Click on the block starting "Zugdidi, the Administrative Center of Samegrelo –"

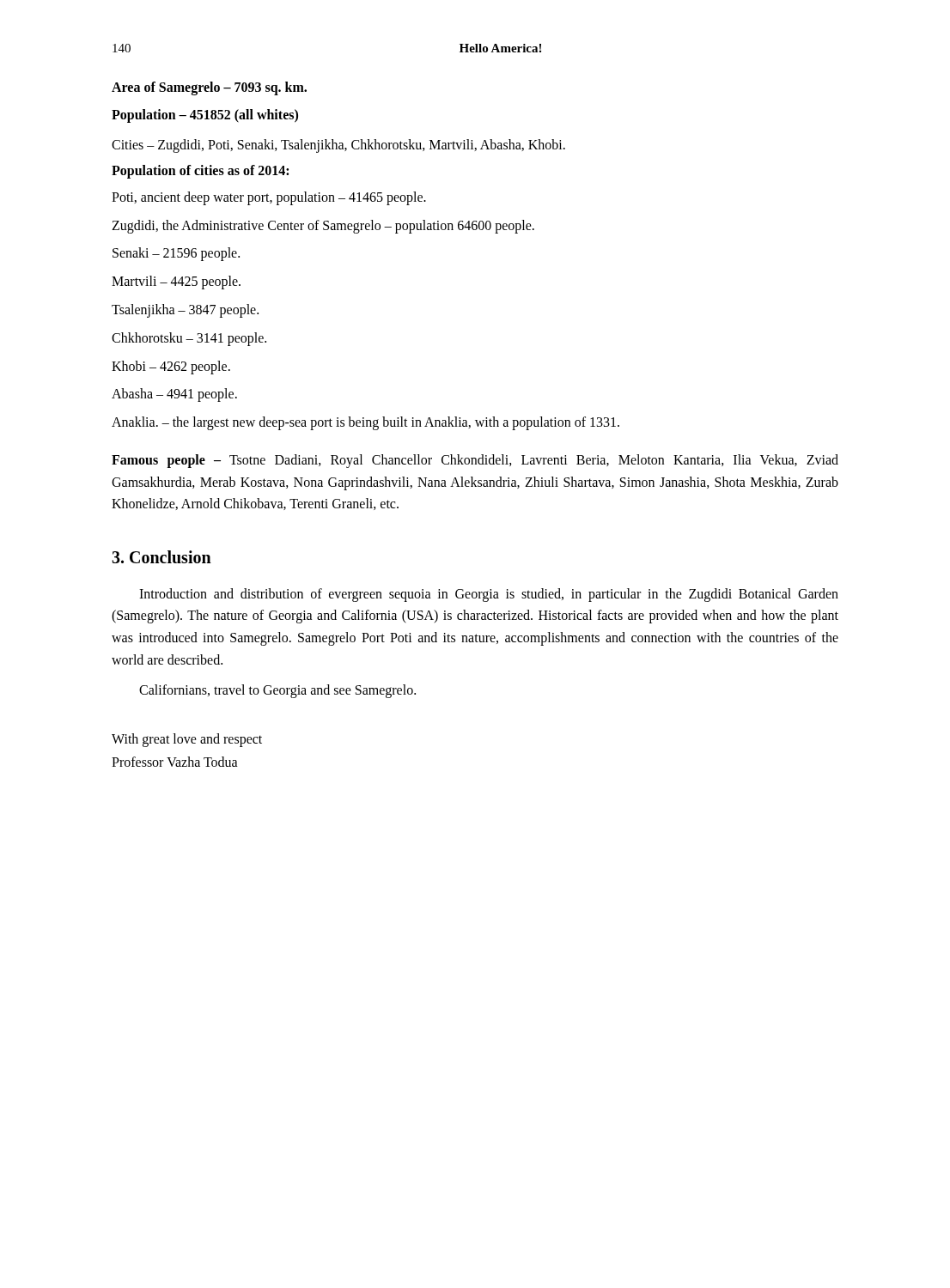[x=323, y=225]
